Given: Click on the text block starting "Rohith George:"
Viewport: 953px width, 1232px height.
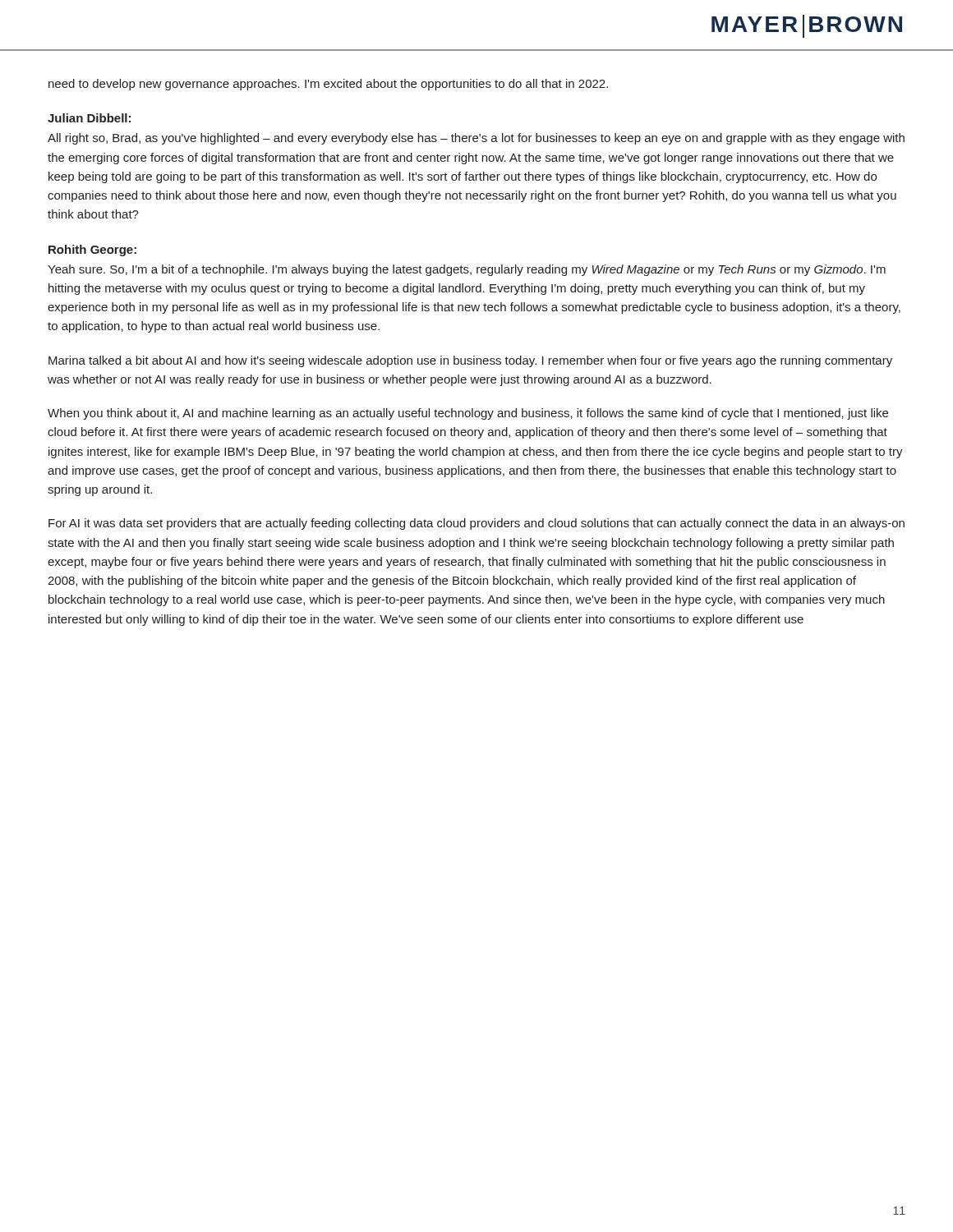Looking at the screenshot, I should [x=92, y=249].
